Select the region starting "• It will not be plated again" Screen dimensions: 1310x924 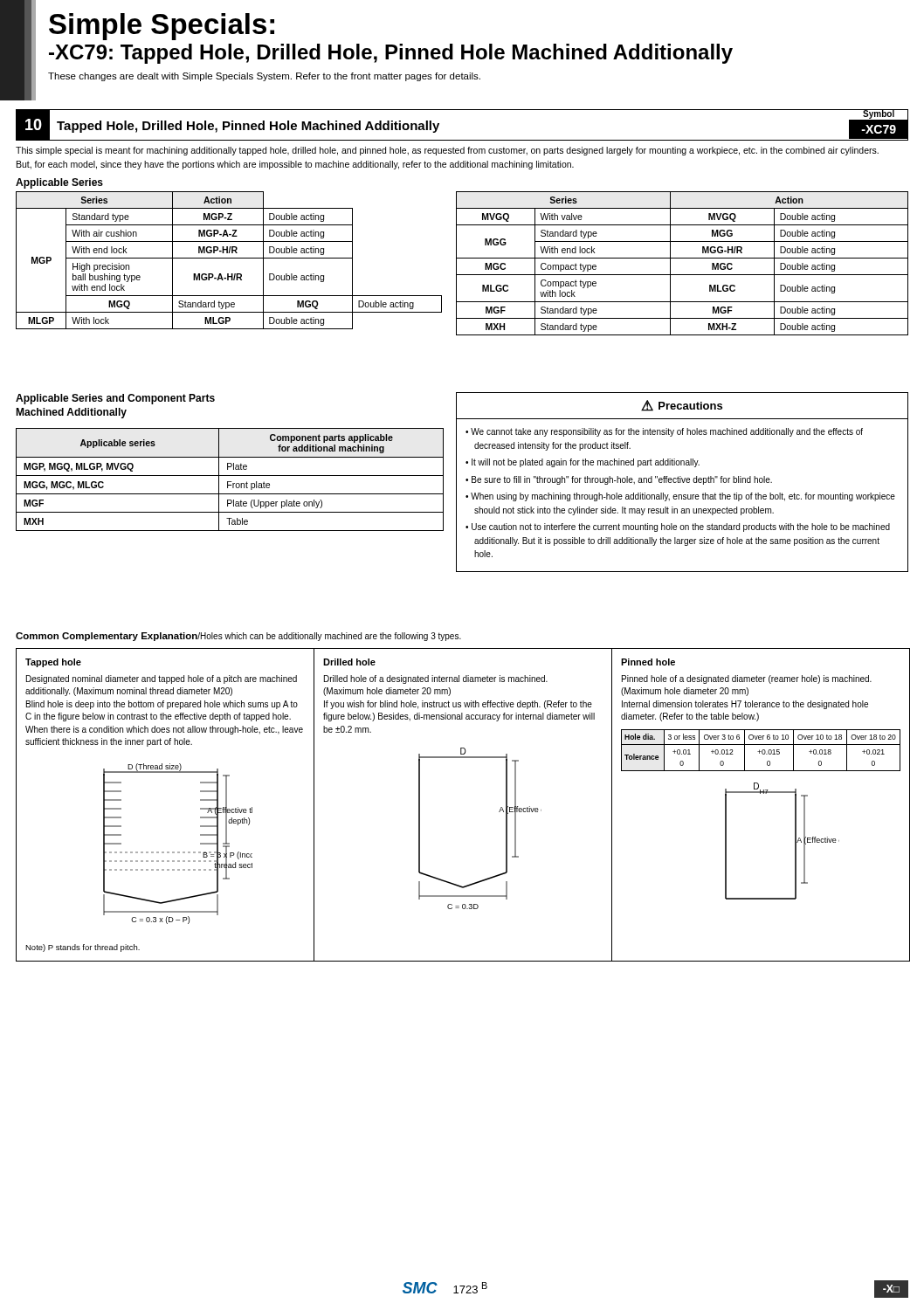click(583, 462)
